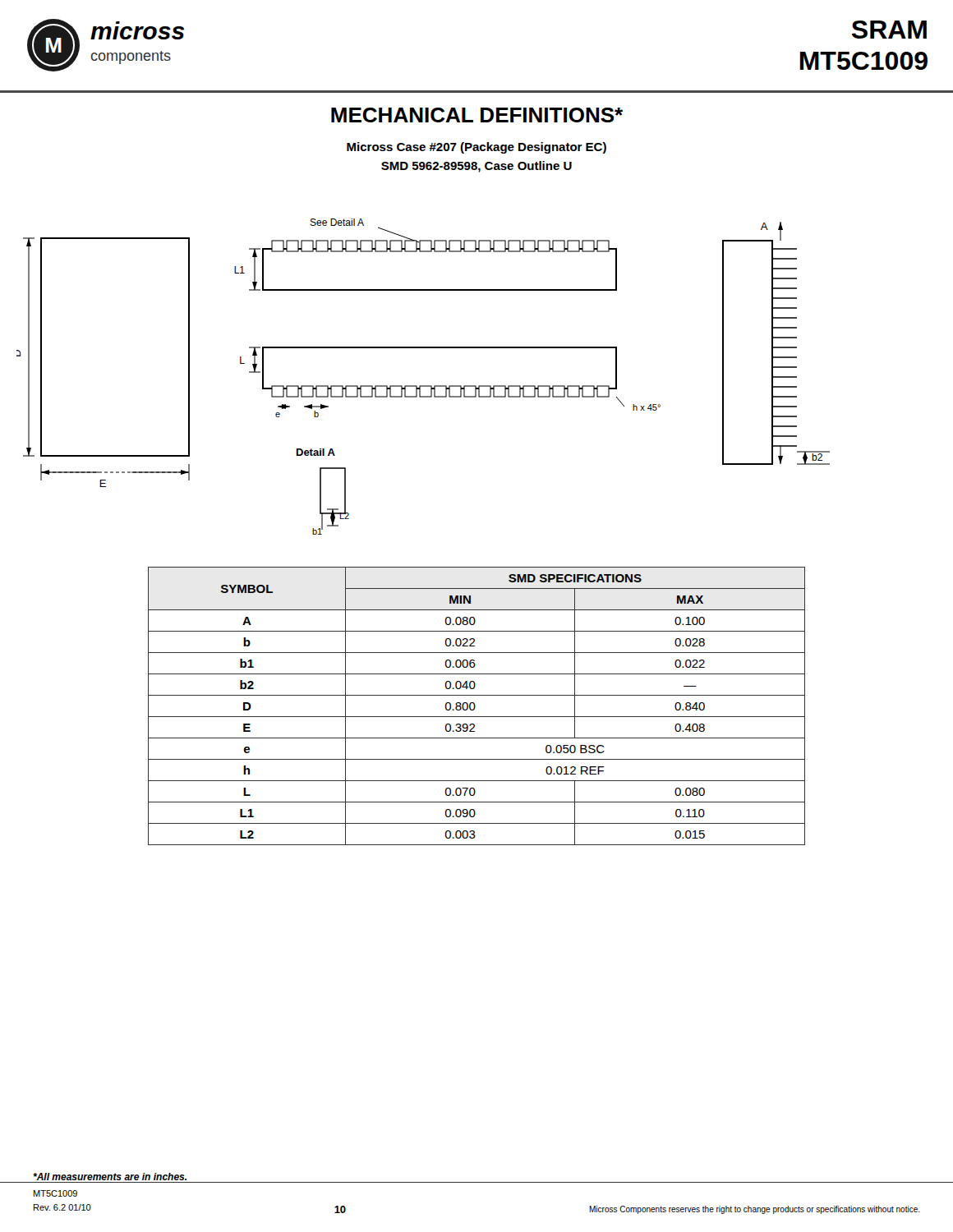Select the engineering diagram
Screen dimensions: 1232x953
(x=476, y=363)
